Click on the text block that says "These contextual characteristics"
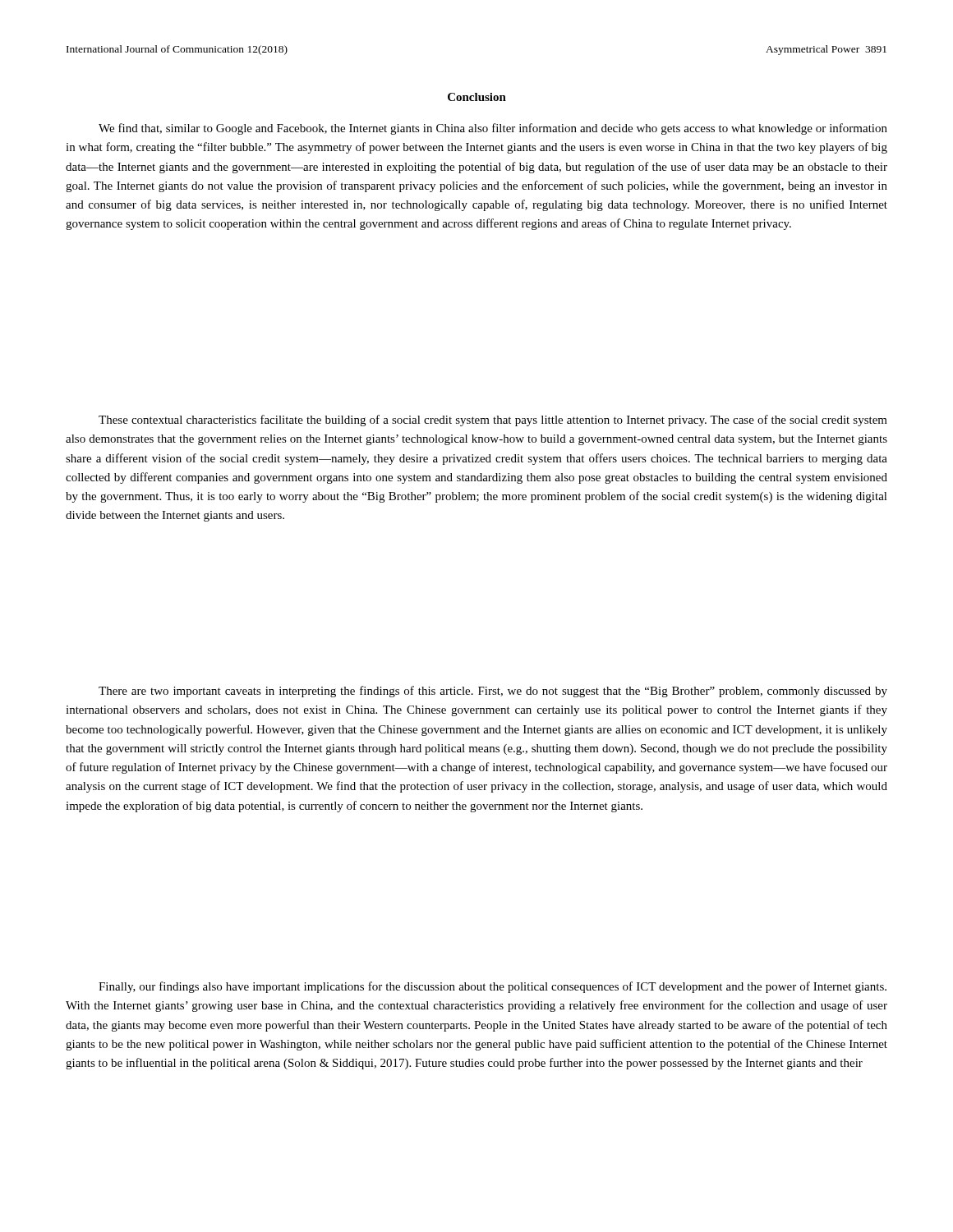 click(x=476, y=468)
